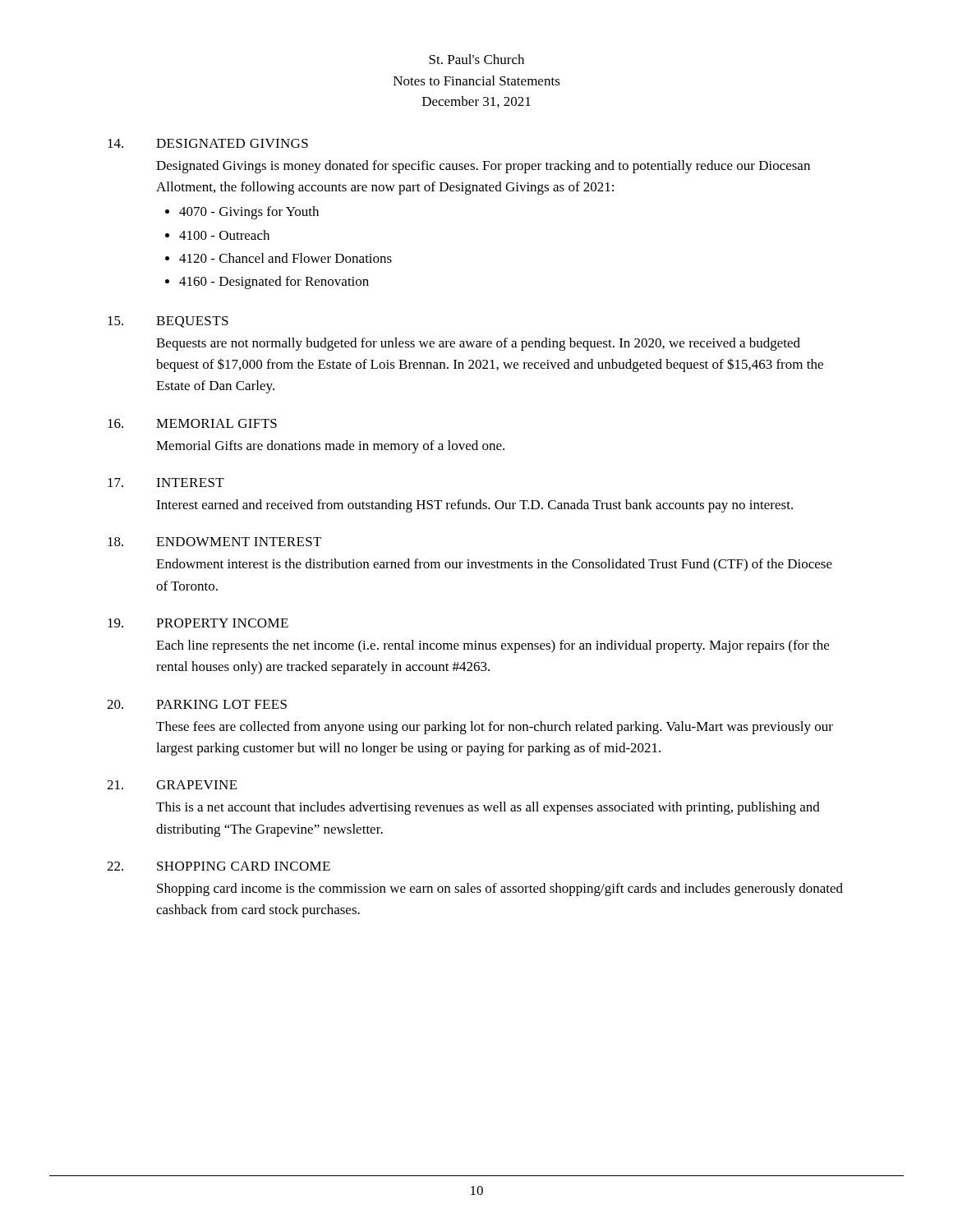Find the block on this page that starts "Endowment interest is the distribution"

[494, 575]
